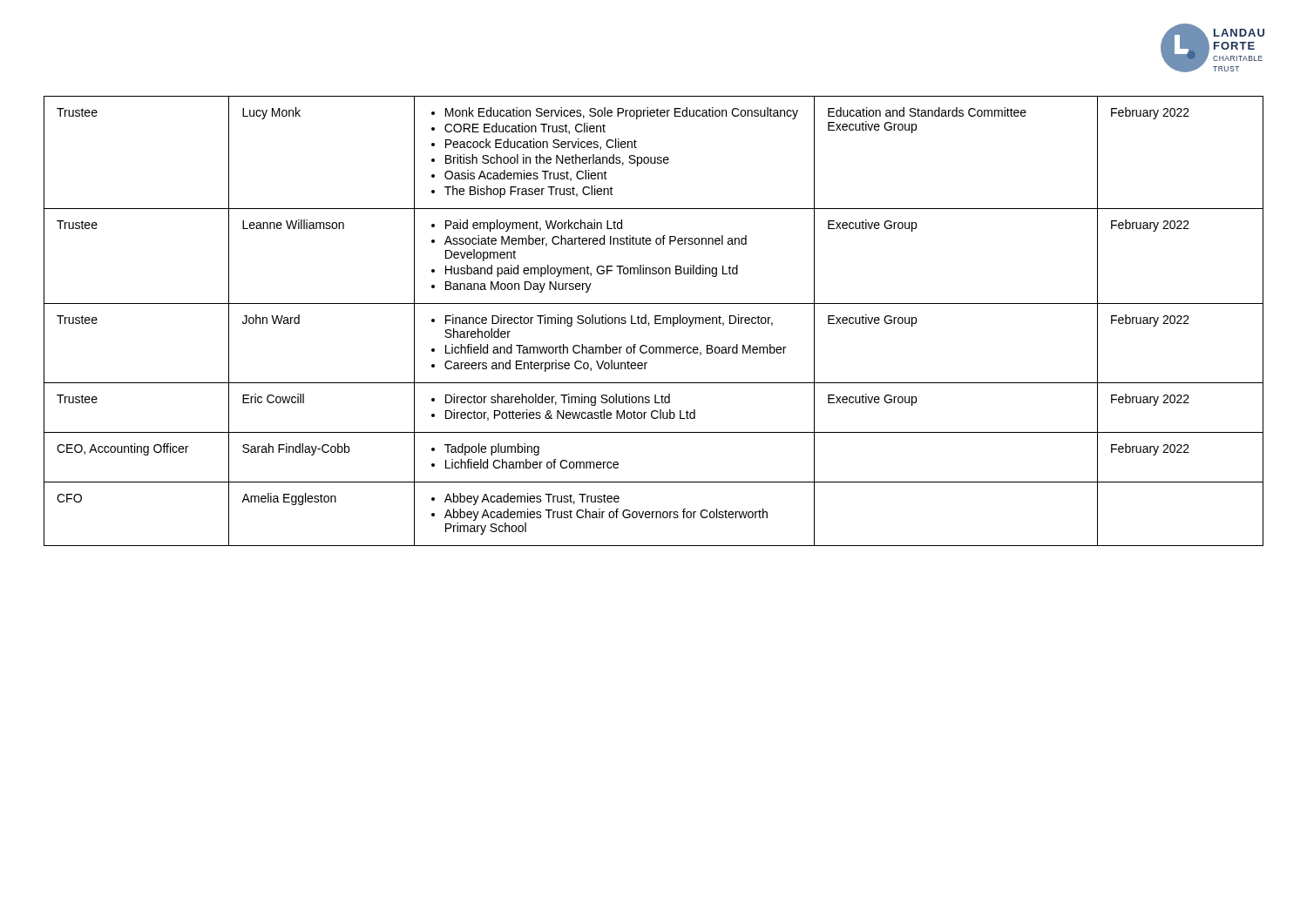Find the table that mentions "John Ward"
1307x924 pixels.
(654, 321)
